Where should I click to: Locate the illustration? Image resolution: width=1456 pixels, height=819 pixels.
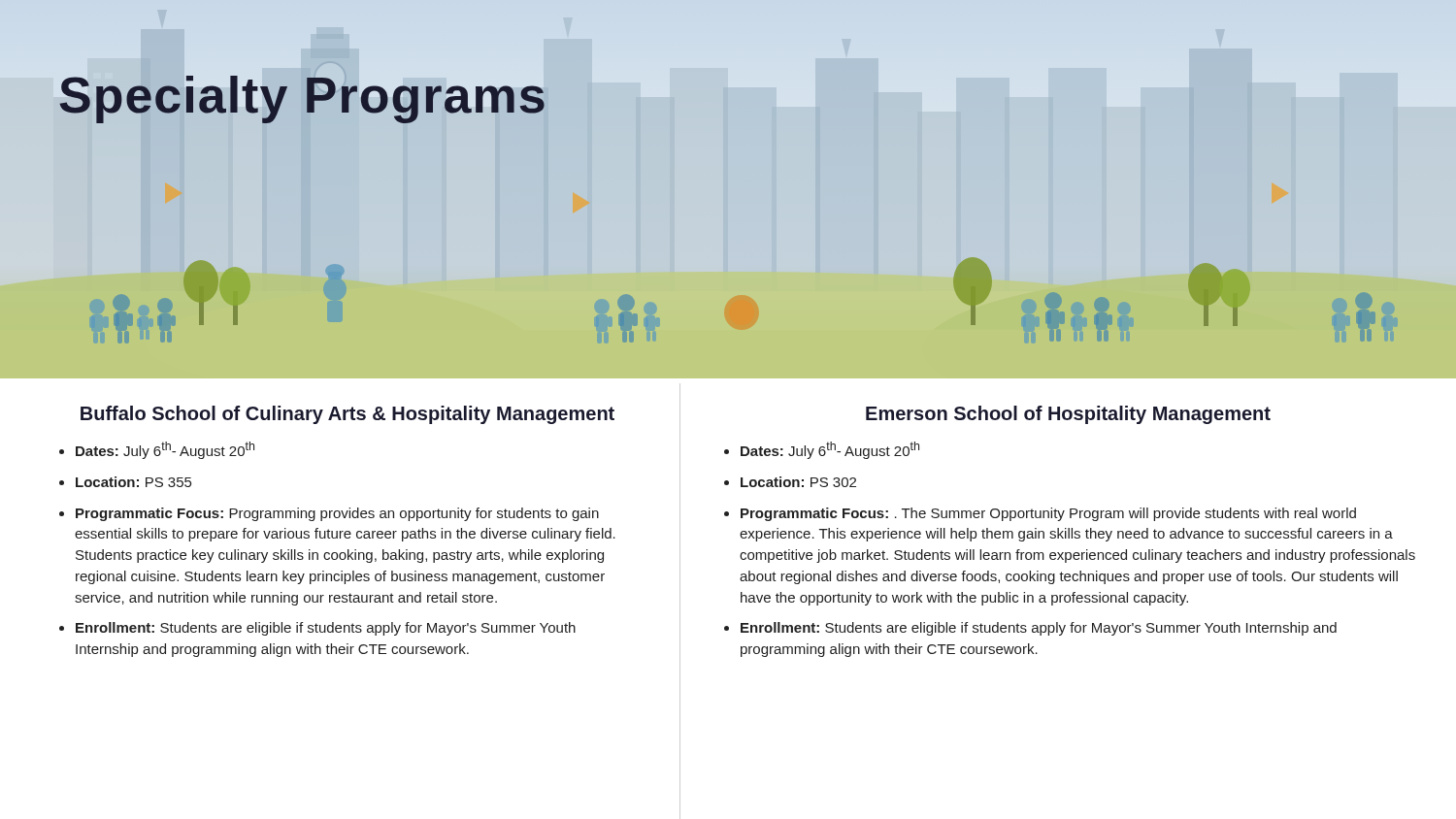click(728, 189)
